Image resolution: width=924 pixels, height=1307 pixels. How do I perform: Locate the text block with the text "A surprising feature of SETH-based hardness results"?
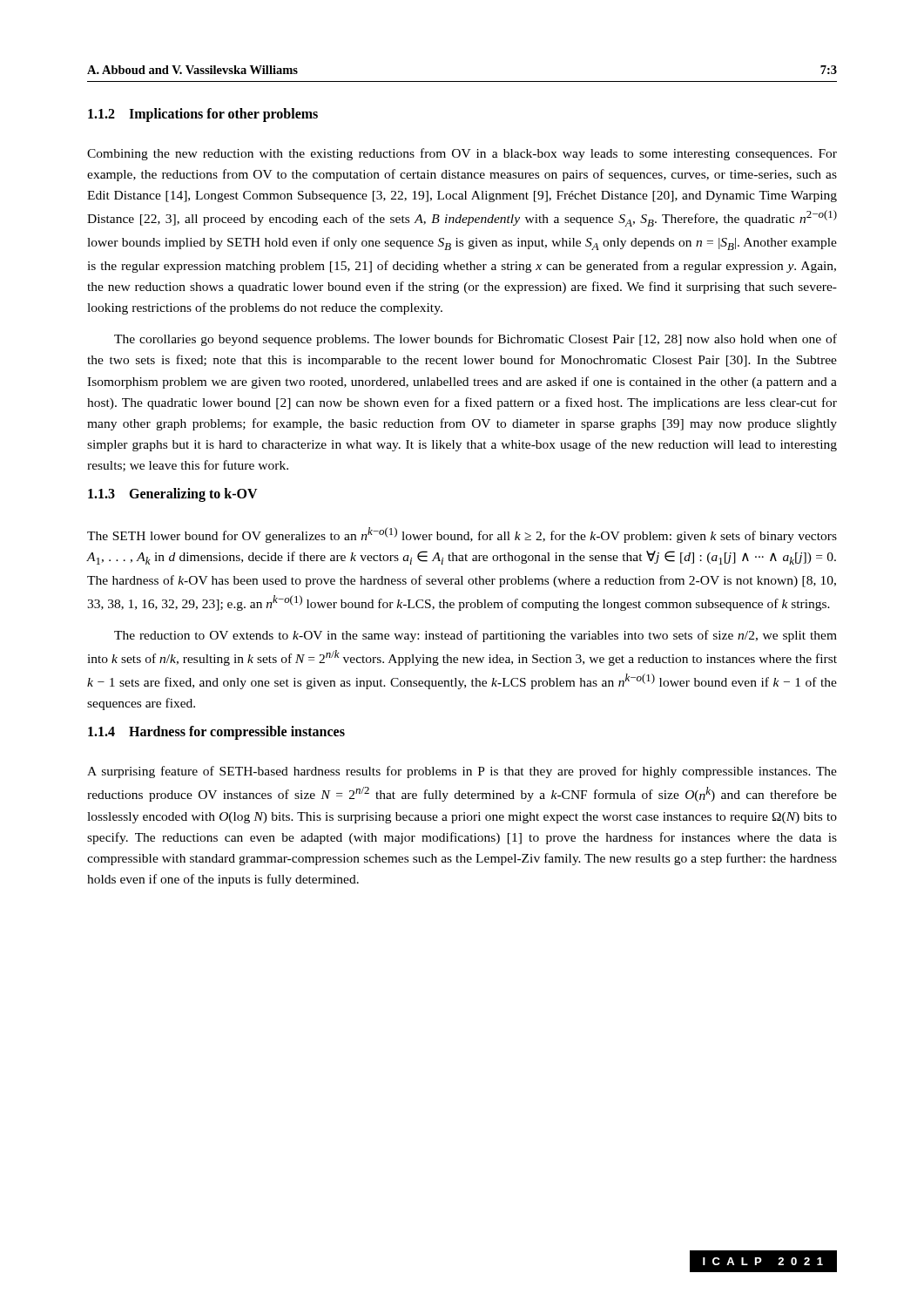point(462,825)
